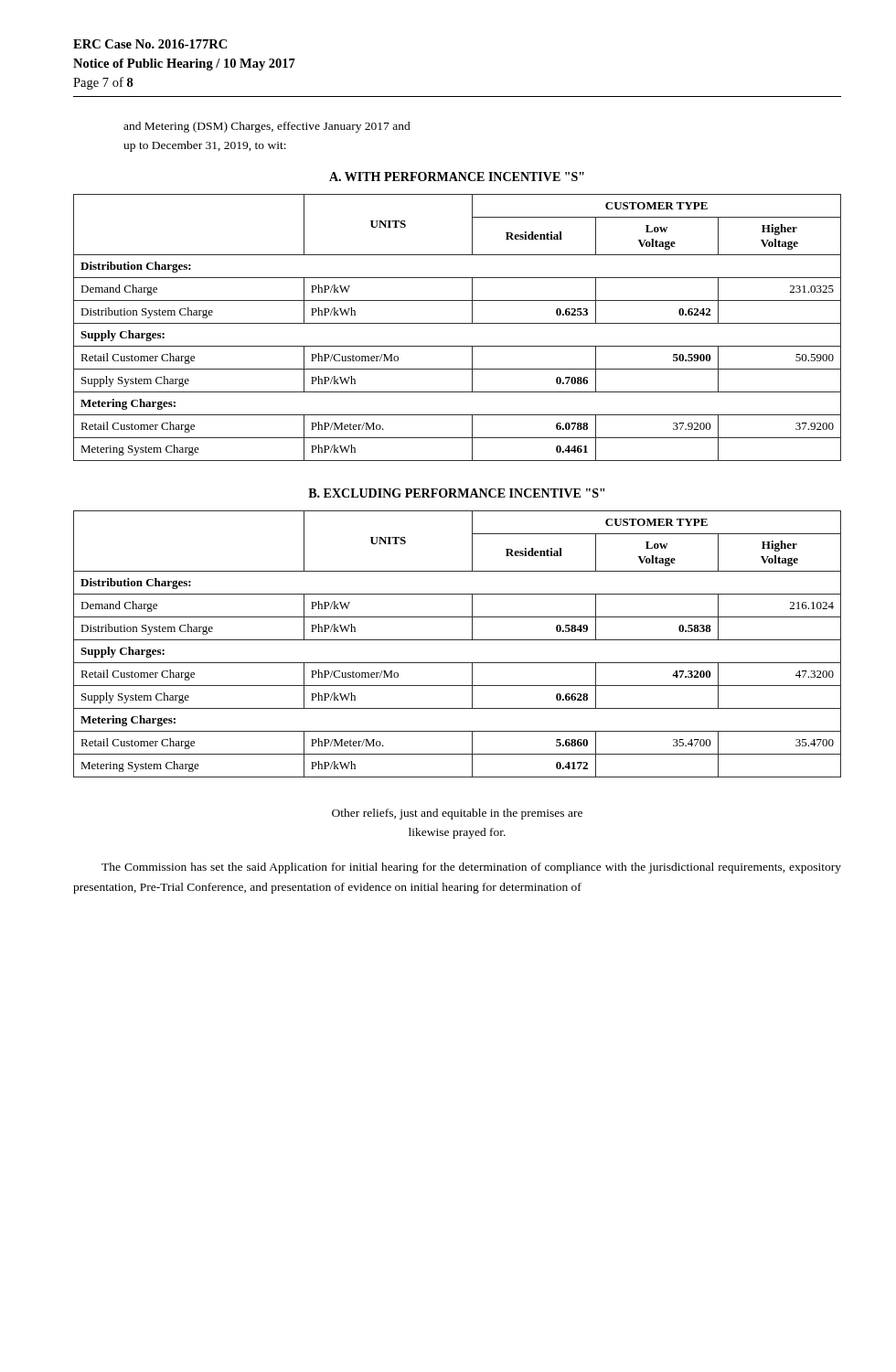Find the block on this page that starts "Other reliefs, just and equitable in the"
Image resolution: width=896 pixels, height=1372 pixels.
point(457,822)
